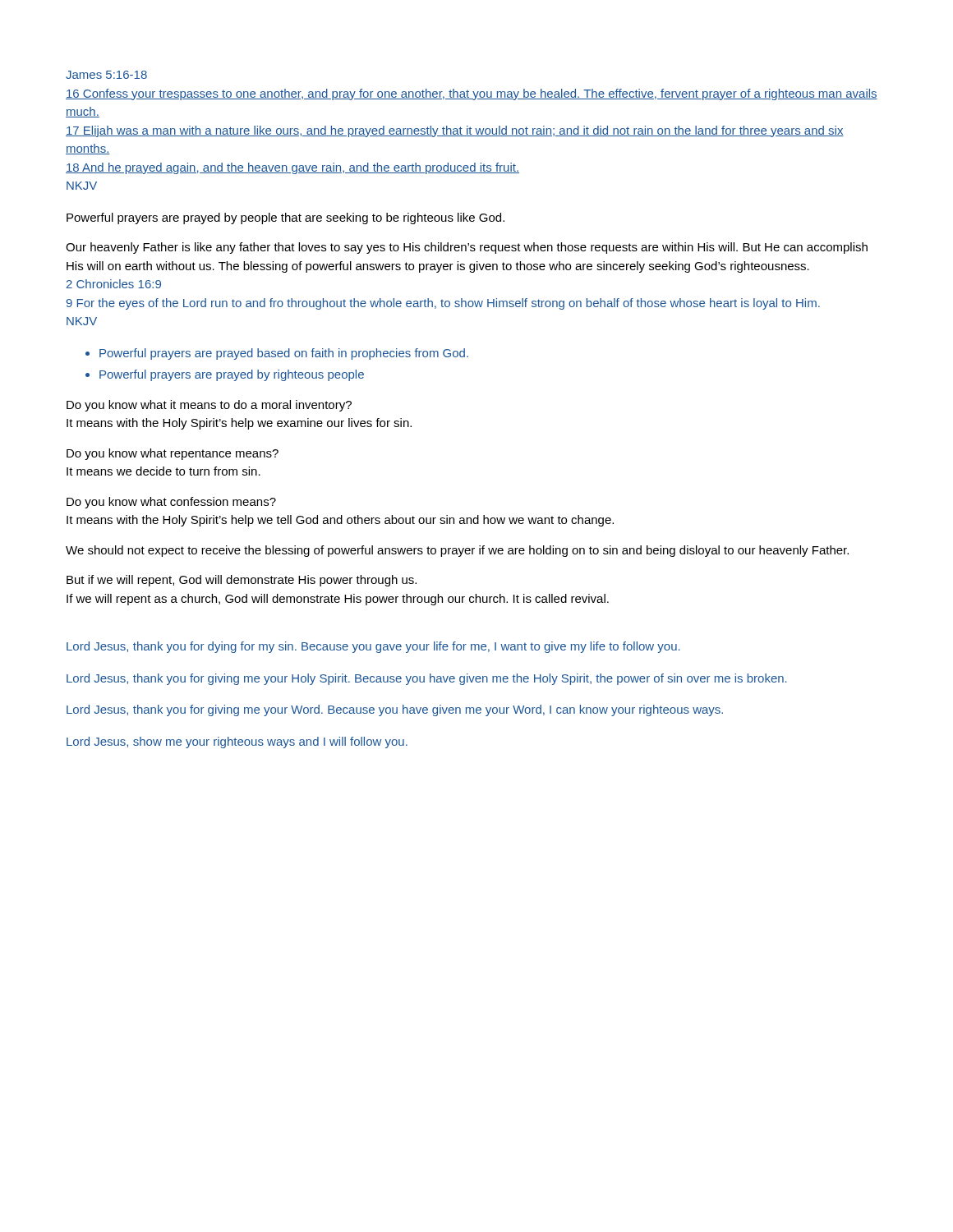Find the list item with the text "Powerful prayers are prayed by righteous people"
Screen dimensions: 1232x953
231,374
